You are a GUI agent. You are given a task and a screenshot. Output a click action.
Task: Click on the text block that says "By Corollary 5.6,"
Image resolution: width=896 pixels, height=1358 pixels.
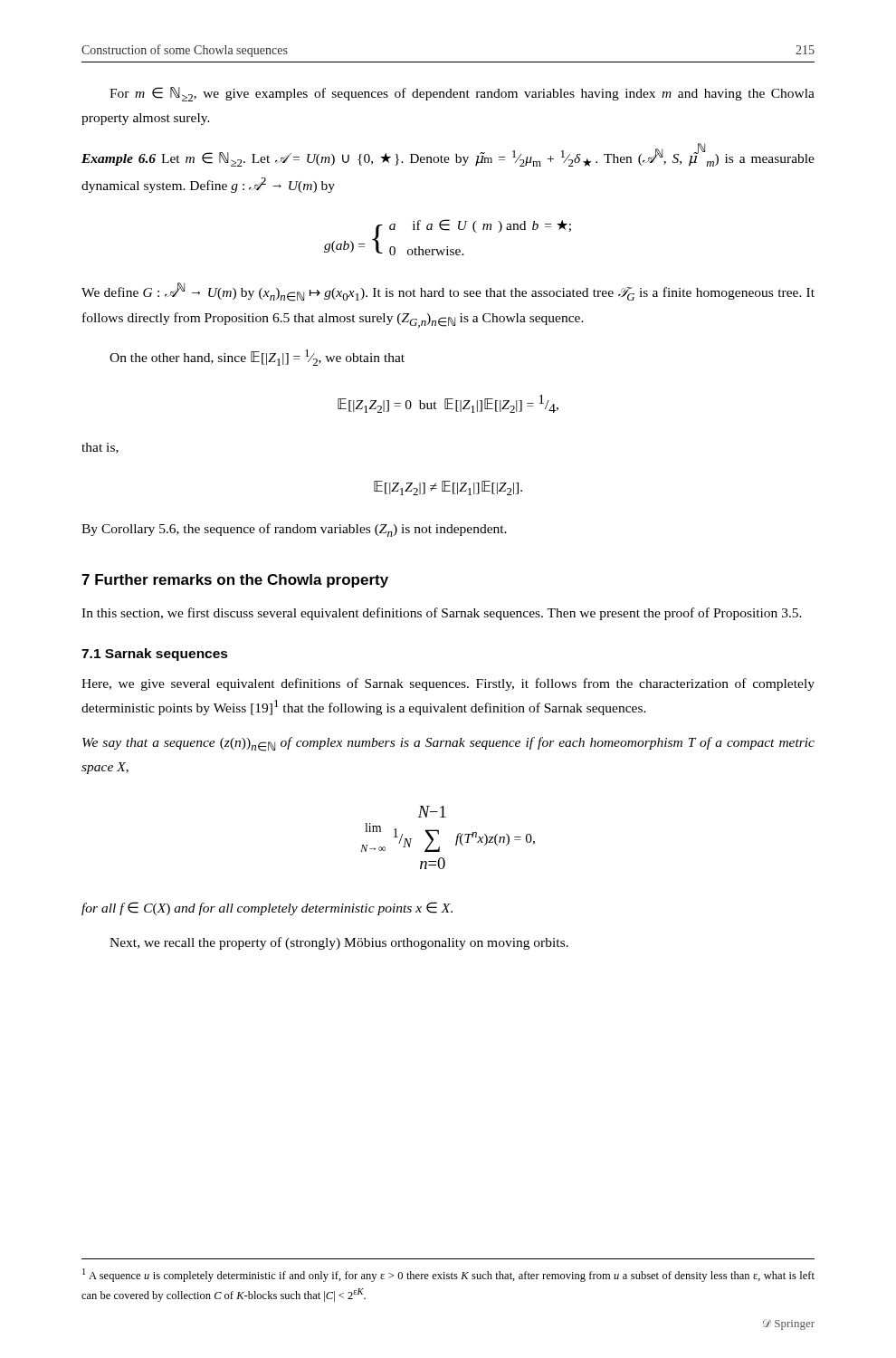294,530
